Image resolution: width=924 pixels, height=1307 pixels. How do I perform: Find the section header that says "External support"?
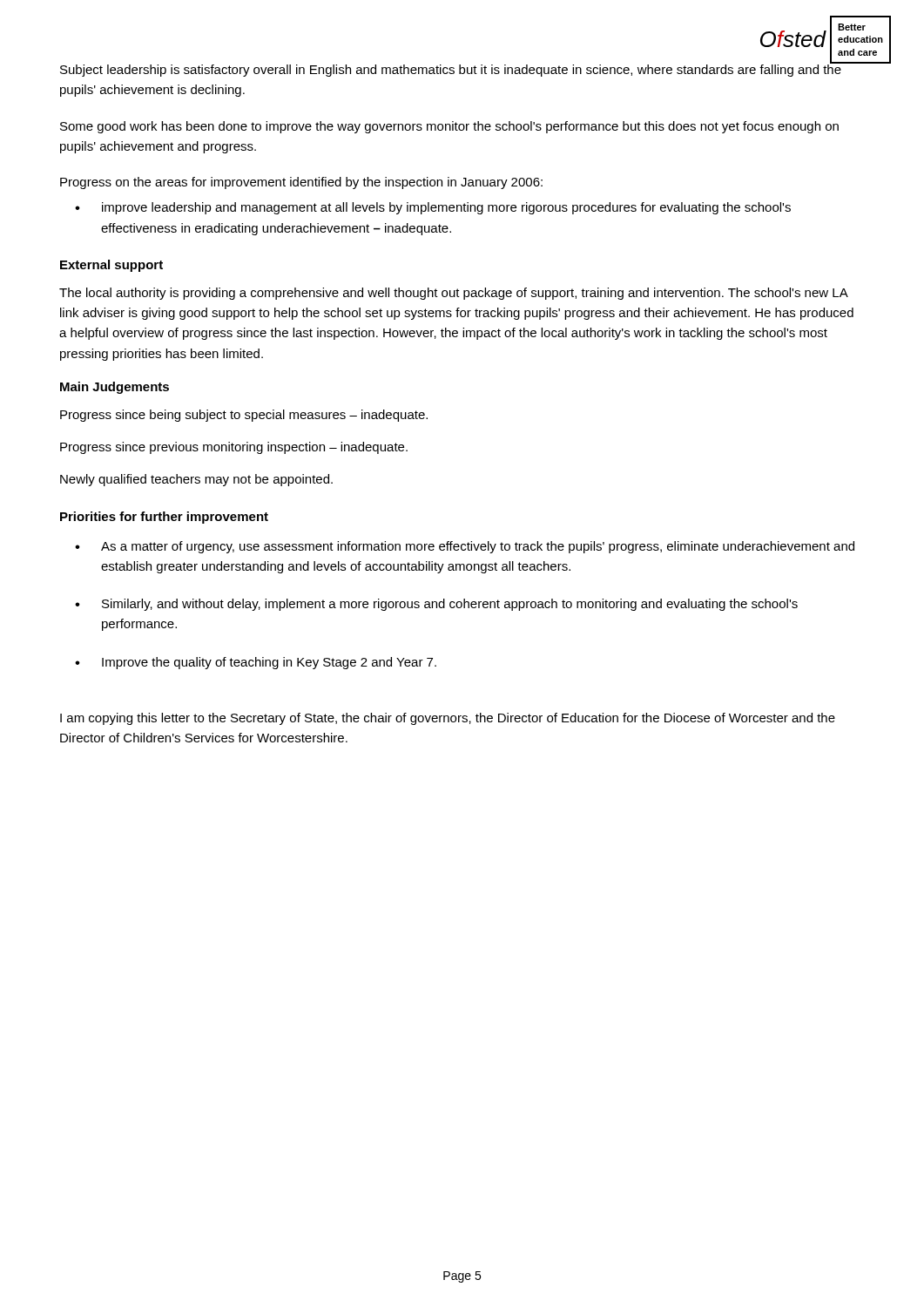click(111, 264)
